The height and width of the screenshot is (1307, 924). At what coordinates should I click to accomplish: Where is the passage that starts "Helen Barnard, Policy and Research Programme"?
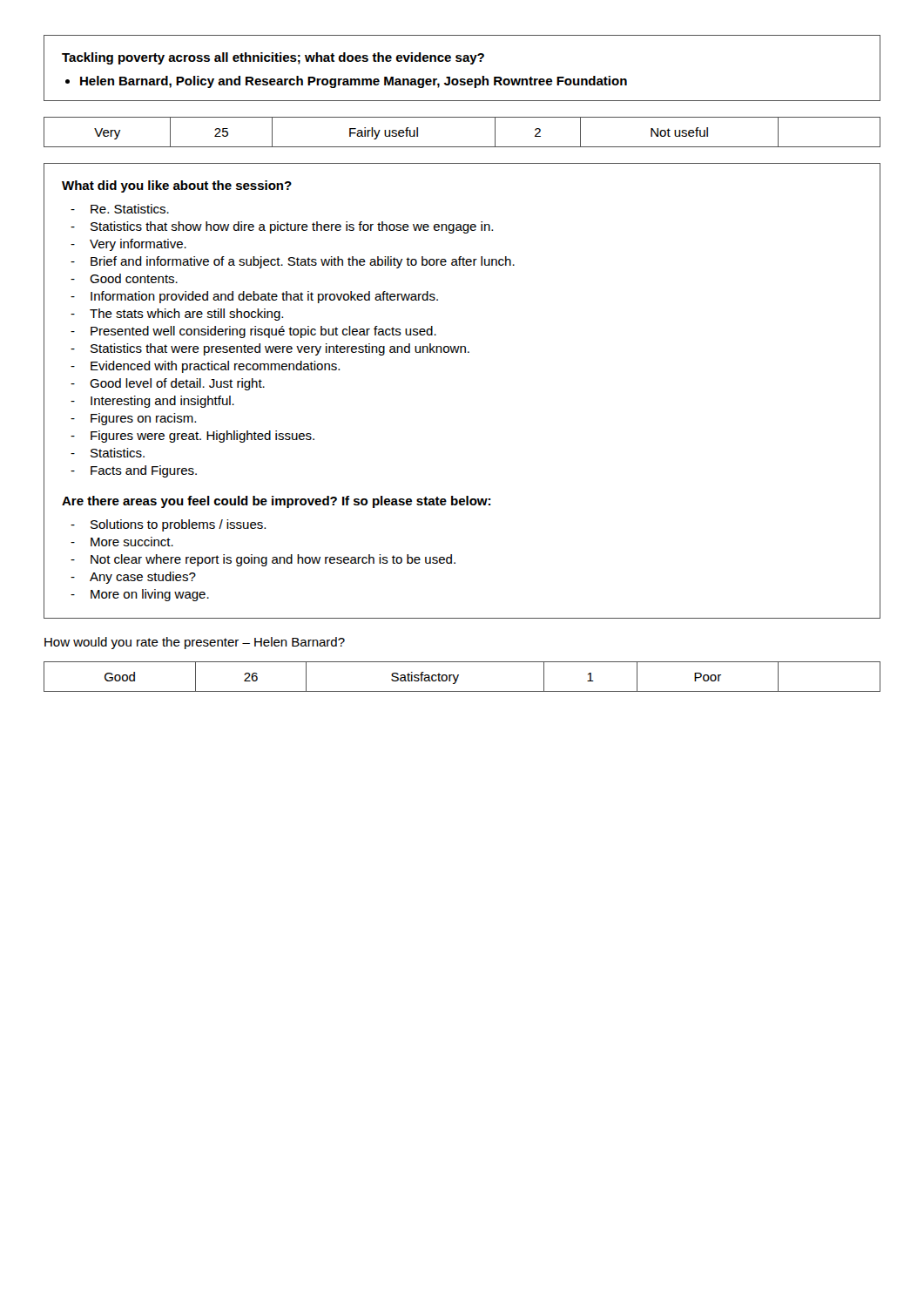[353, 81]
